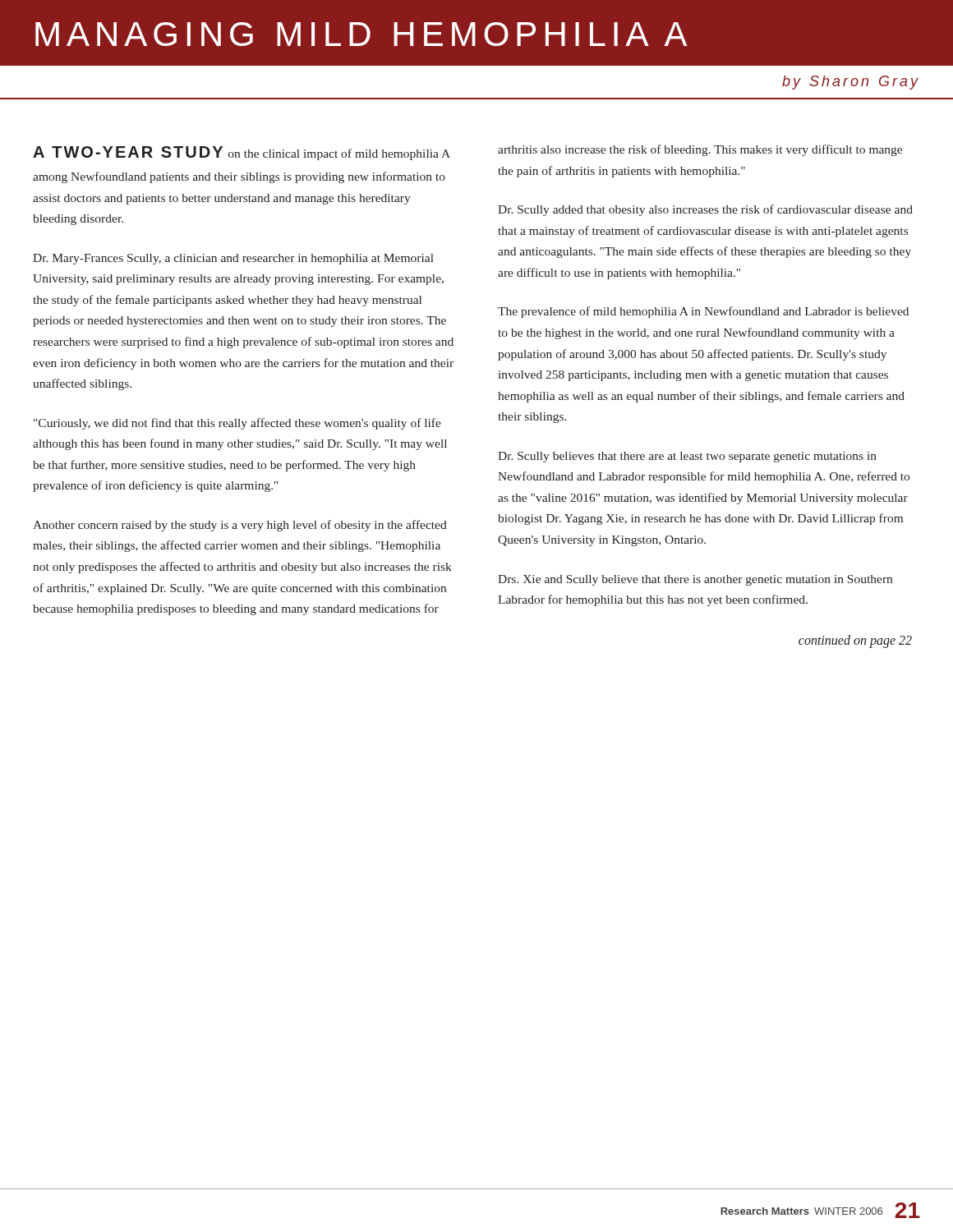
Task: Locate the region starting ""Curiously, we did"
Action: [240, 454]
